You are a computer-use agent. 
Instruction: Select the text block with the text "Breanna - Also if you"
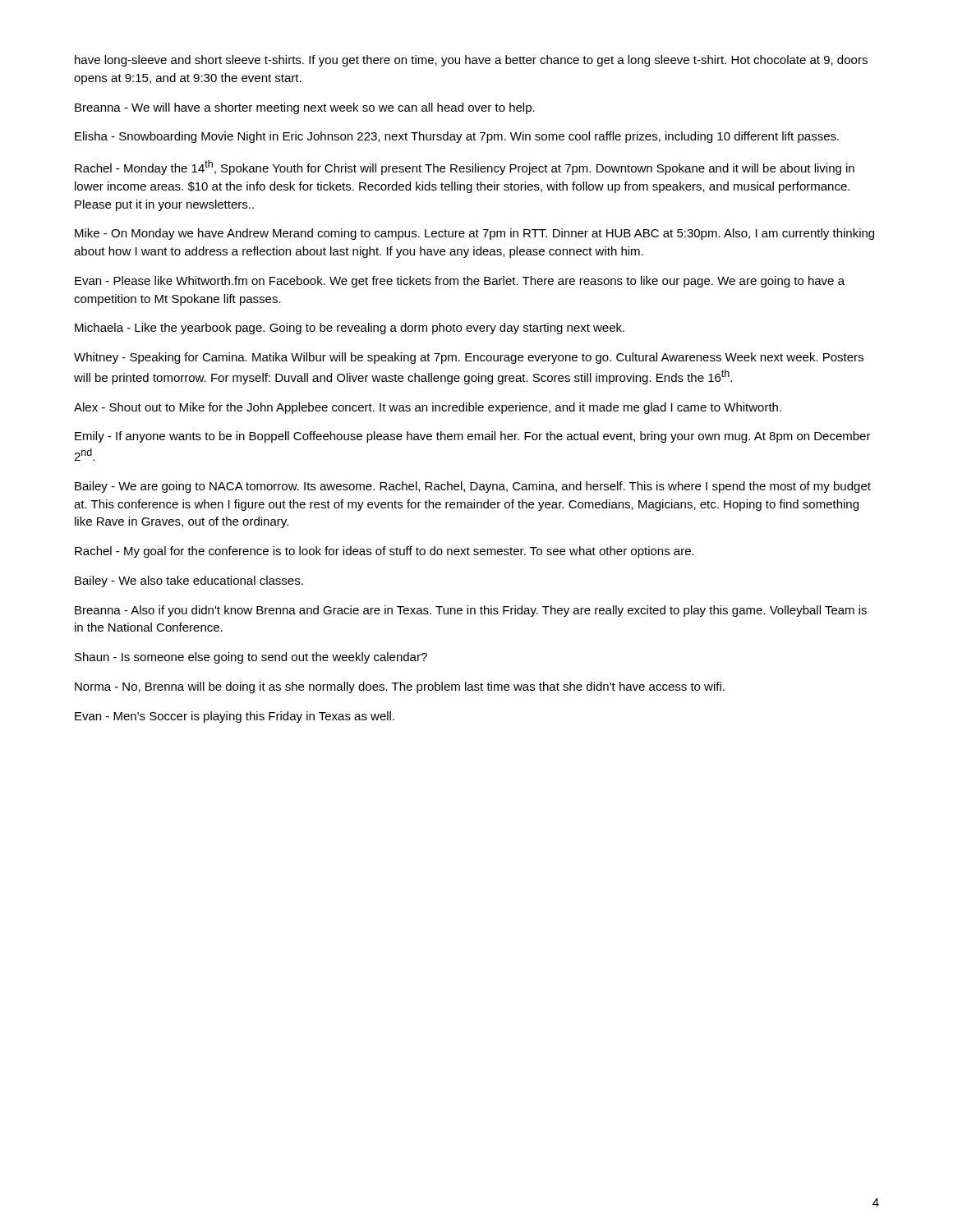pyautogui.click(x=471, y=618)
